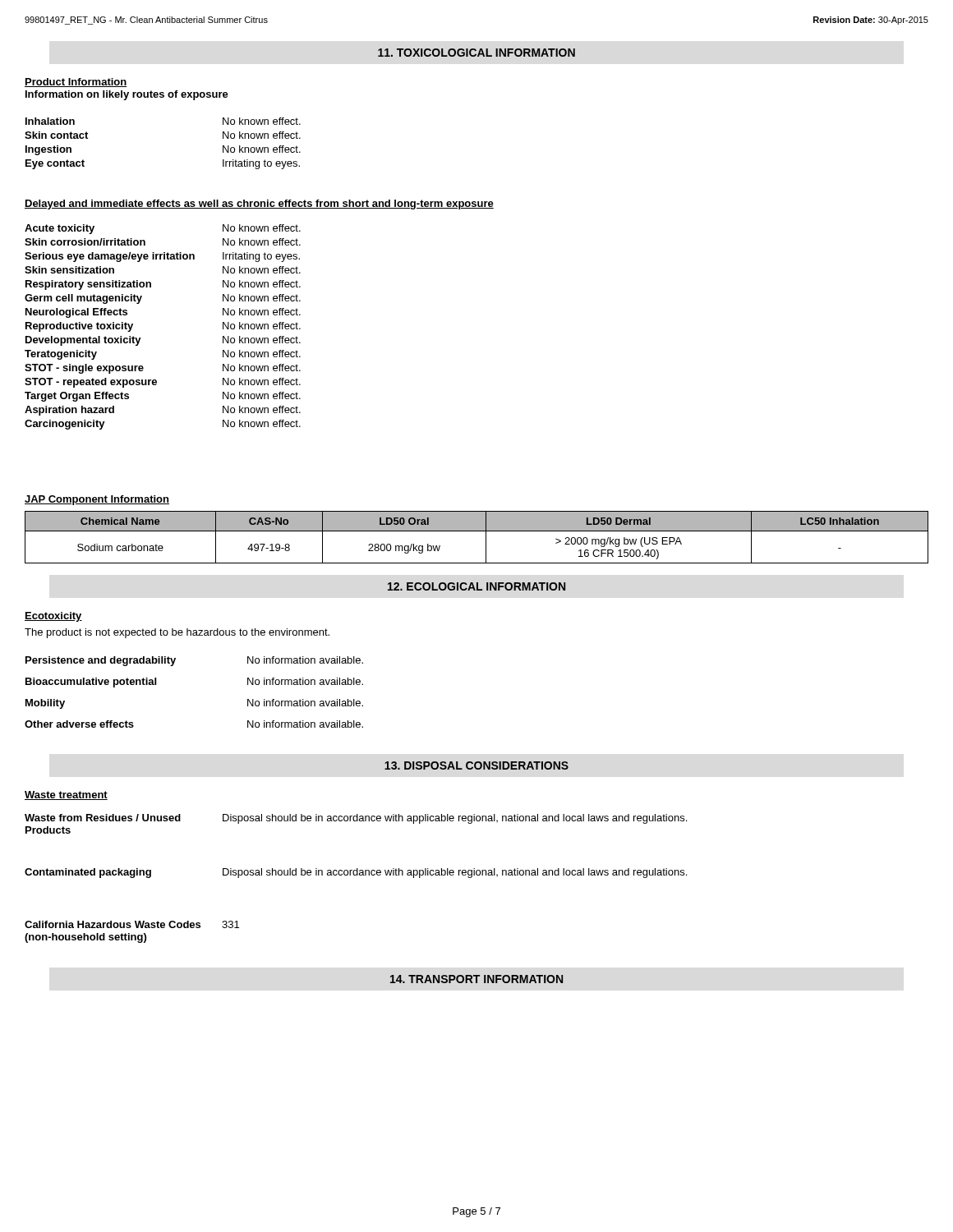Click on the list item with the text "California Hazardous Waste"

[132, 924]
